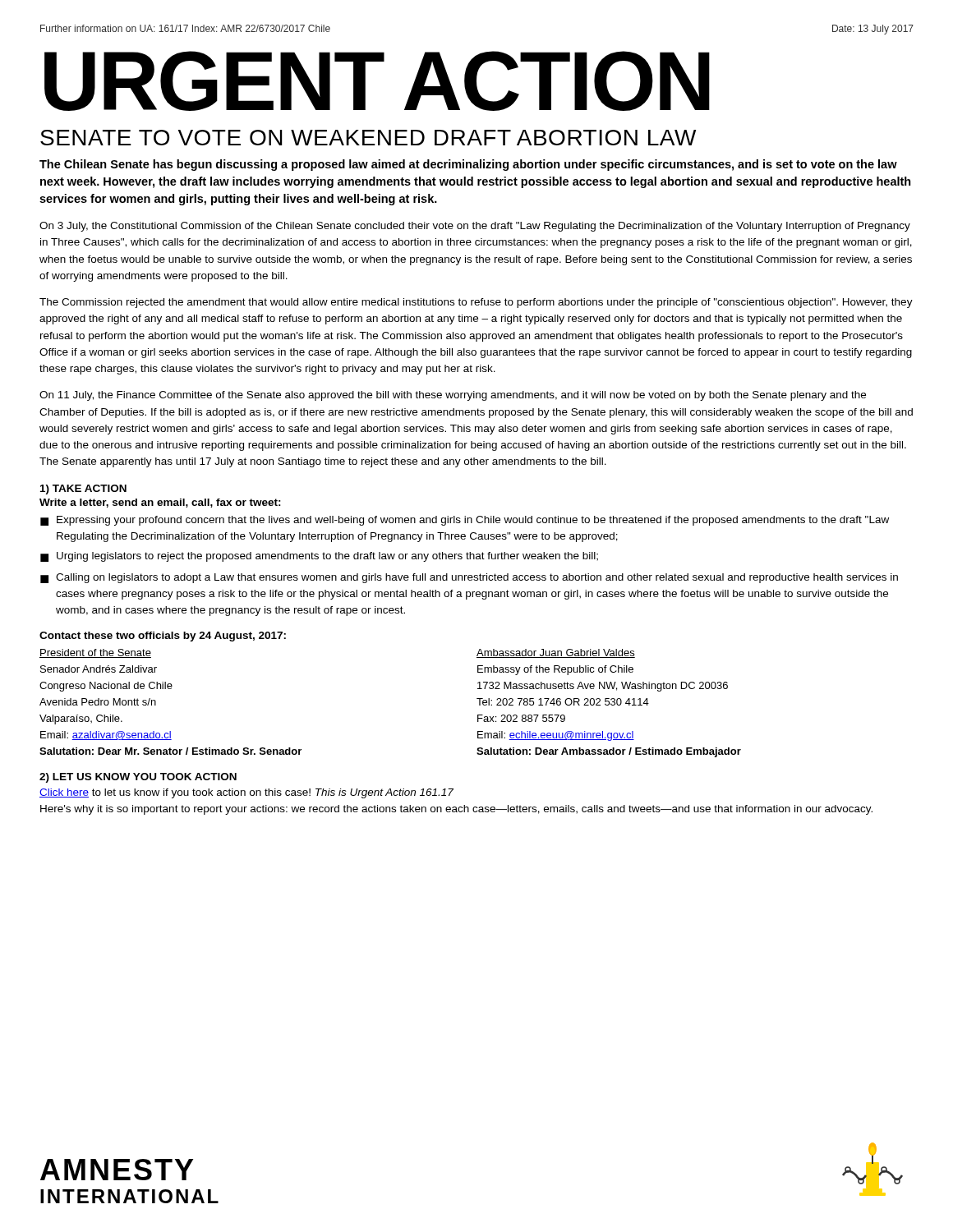Image resolution: width=953 pixels, height=1232 pixels.
Task: Locate the text block starting "Contact these two officials by"
Action: click(x=163, y=635)
